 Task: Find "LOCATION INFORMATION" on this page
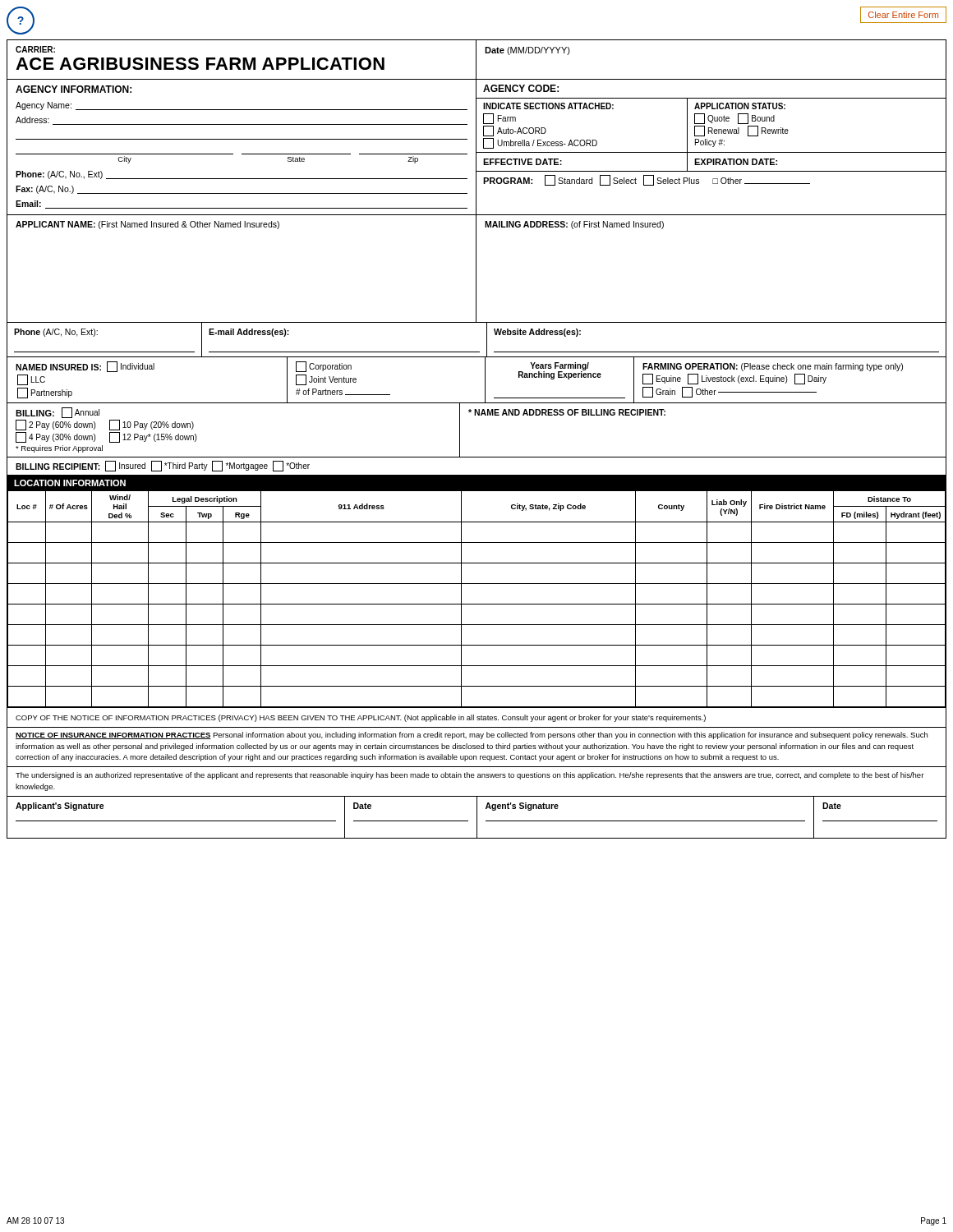point(70,483)
